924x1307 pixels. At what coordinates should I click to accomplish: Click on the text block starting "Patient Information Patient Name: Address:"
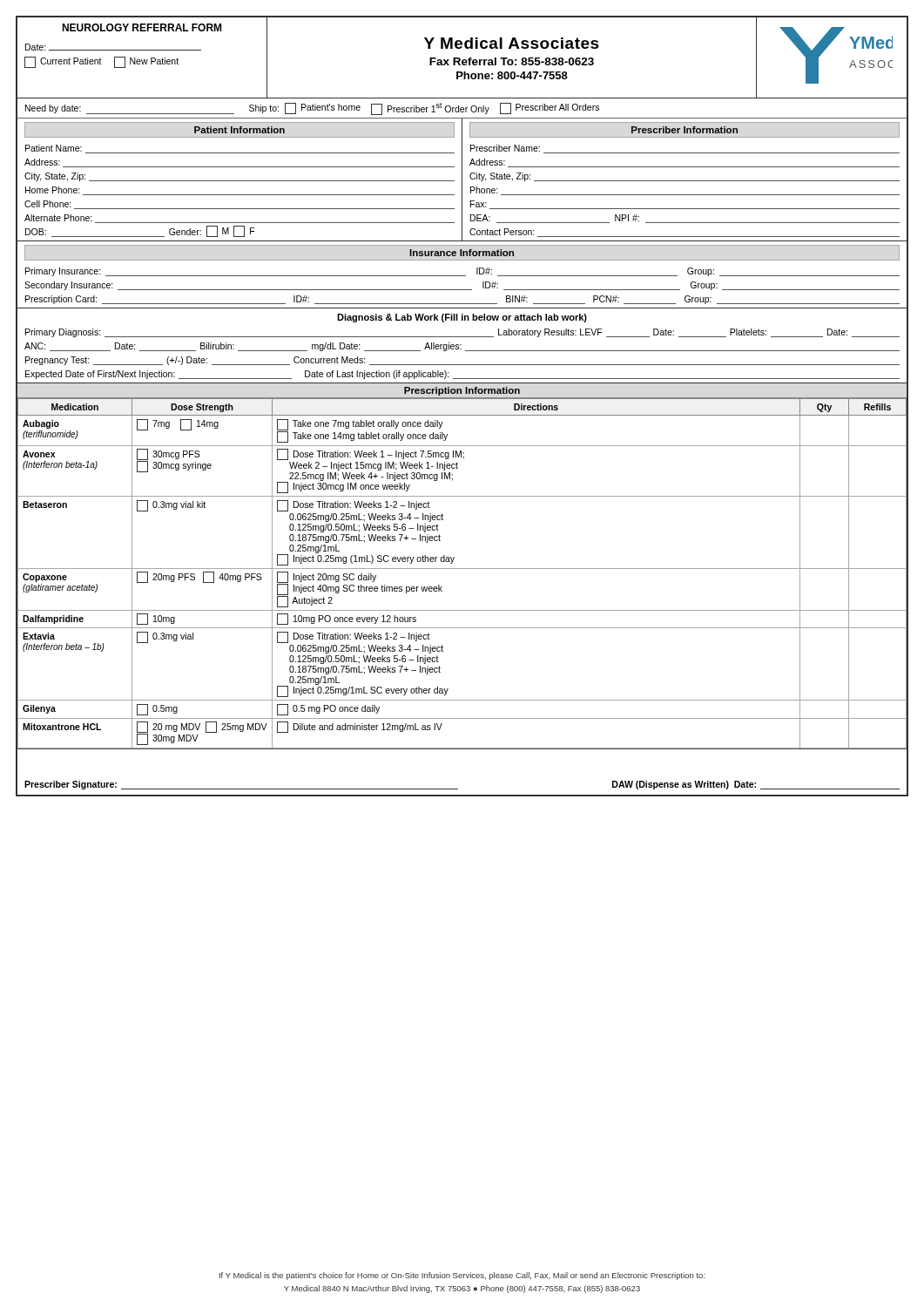240,180
